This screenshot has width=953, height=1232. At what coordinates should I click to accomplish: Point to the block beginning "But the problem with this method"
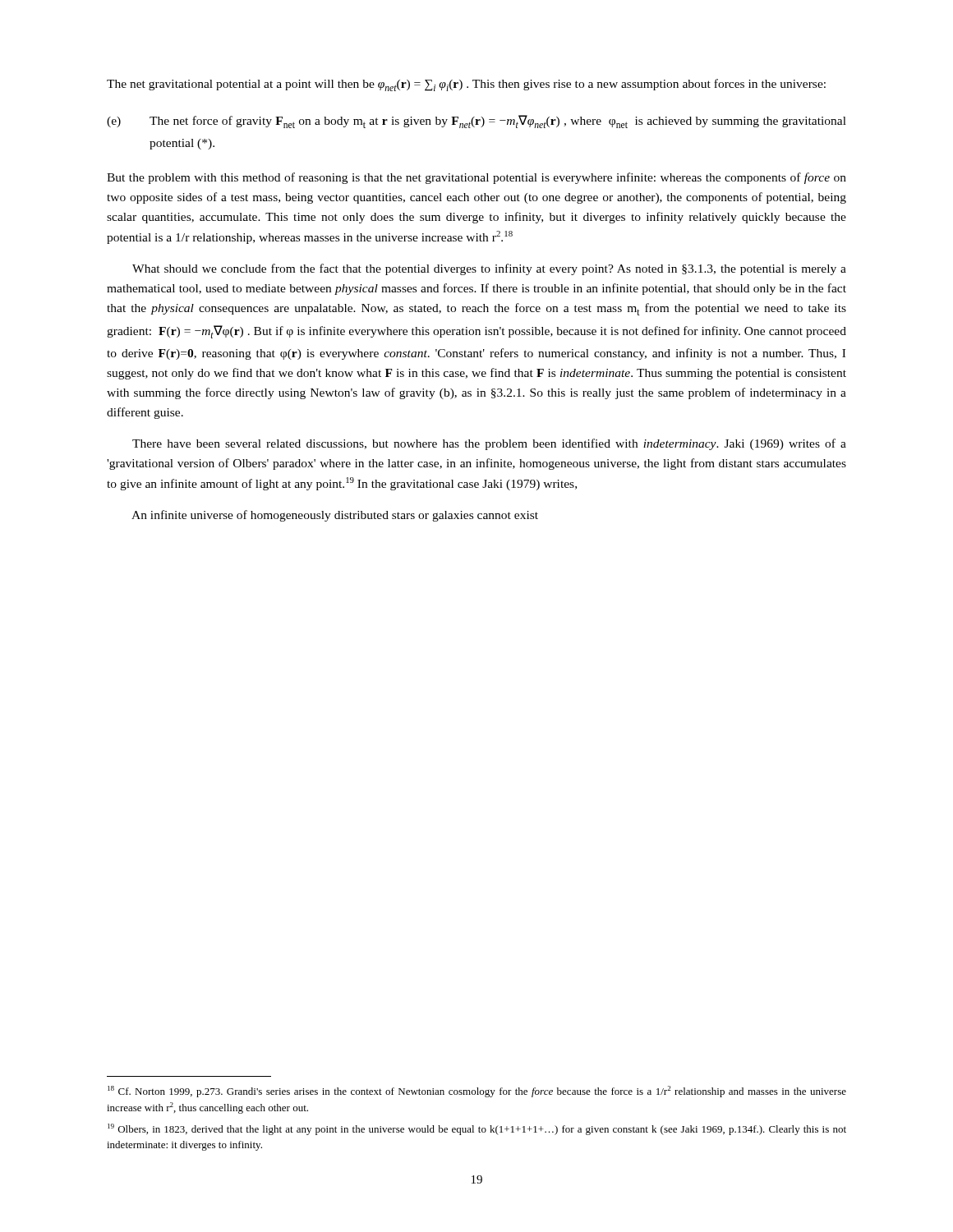tap(476, 207)
